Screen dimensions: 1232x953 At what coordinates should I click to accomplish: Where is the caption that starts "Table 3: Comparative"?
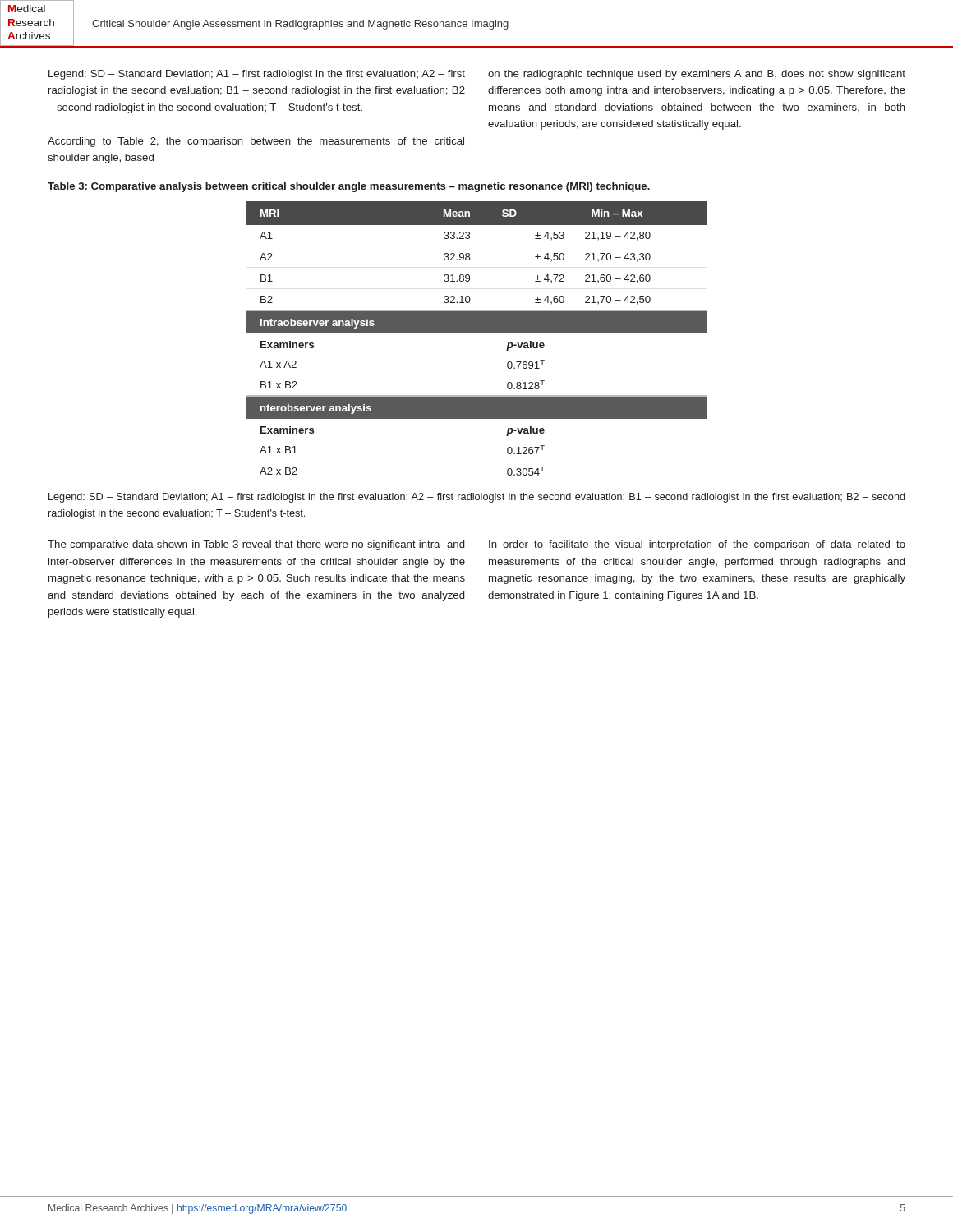(x=349, y=186)
